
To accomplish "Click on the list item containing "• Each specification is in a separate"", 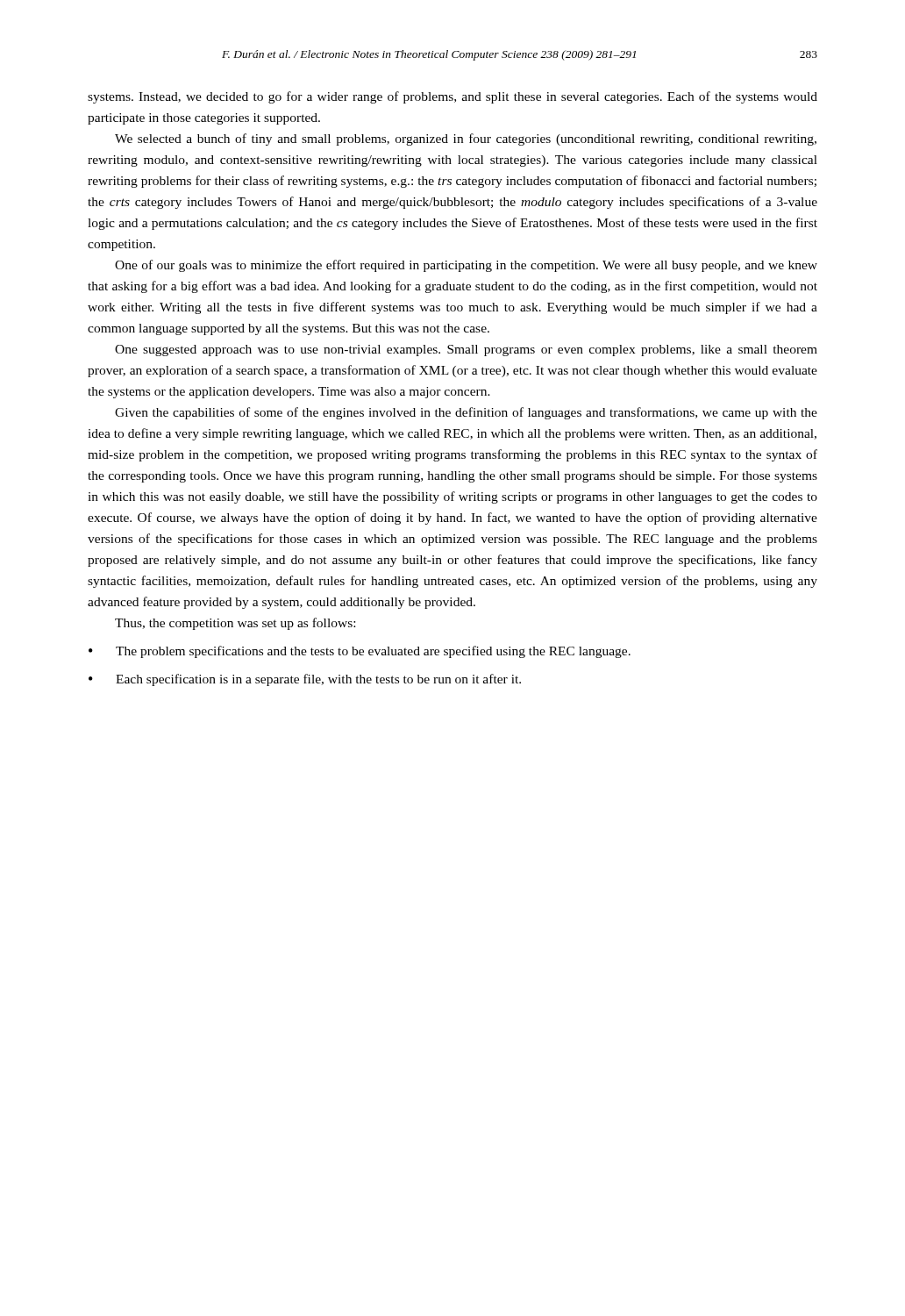I will tap(452, 679).
